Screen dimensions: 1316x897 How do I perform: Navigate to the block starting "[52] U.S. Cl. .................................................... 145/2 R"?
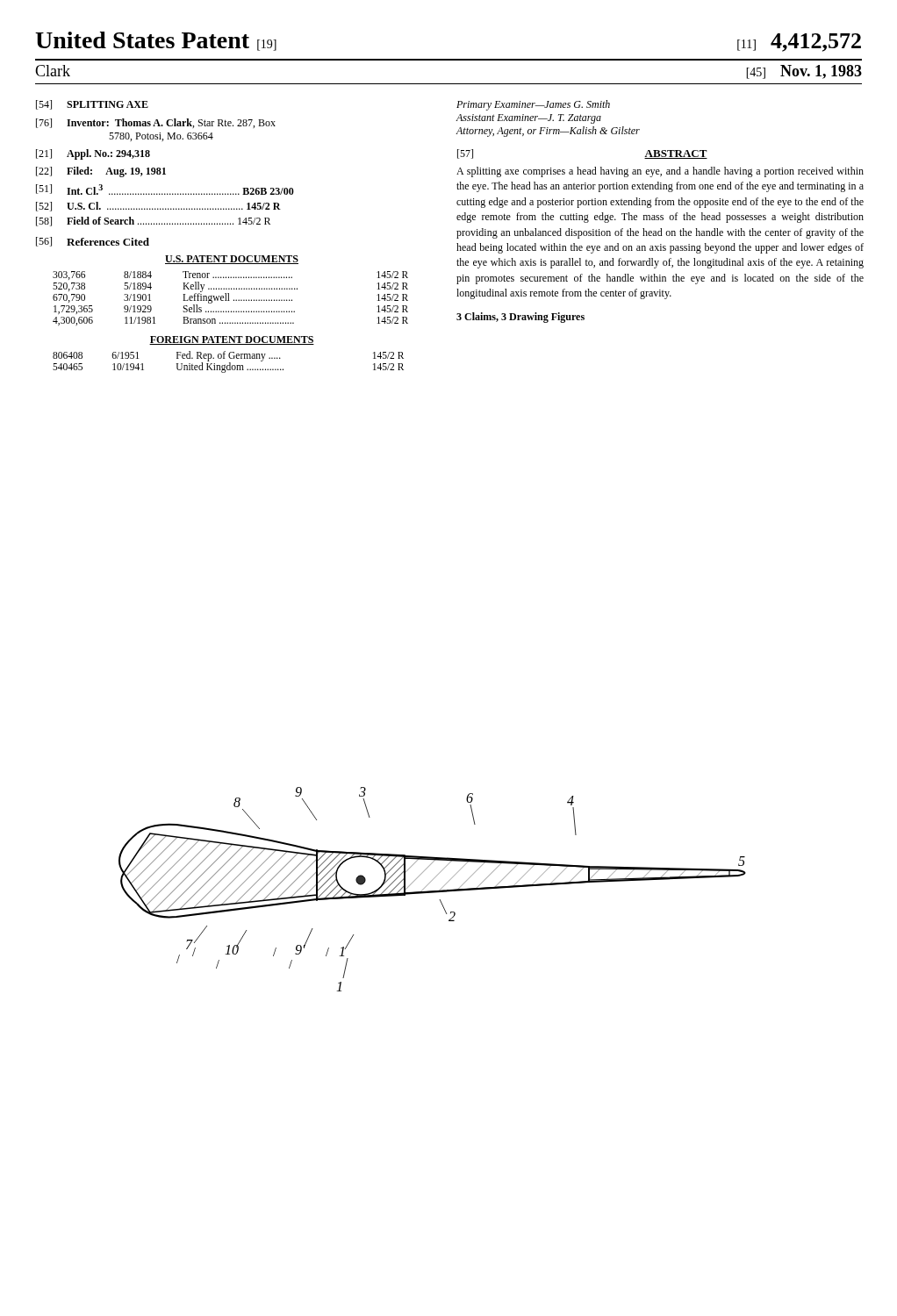pos(158,207)
